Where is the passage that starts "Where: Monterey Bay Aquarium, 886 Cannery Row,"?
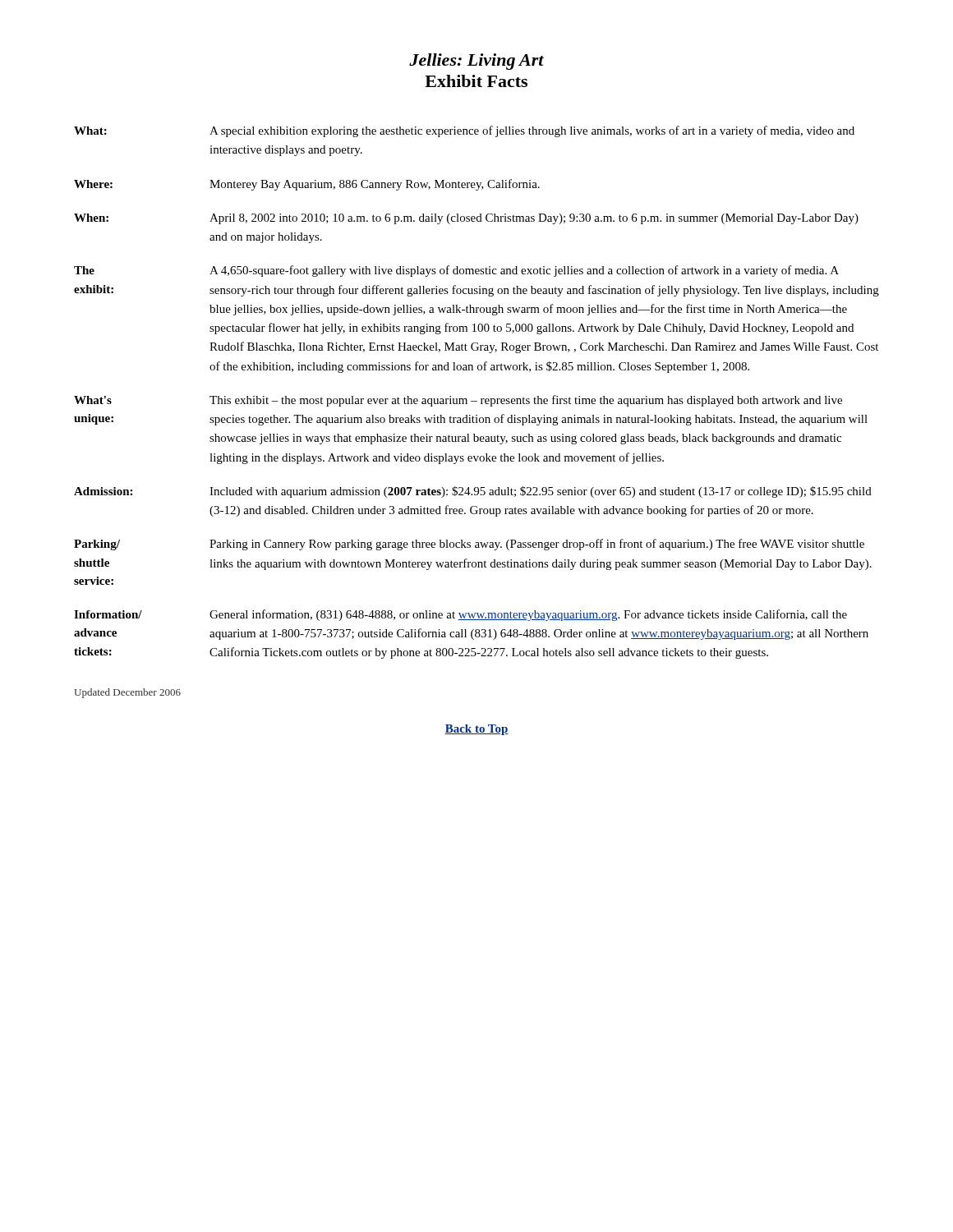Viewport: 953px width, 1232px height. point(476,184)
